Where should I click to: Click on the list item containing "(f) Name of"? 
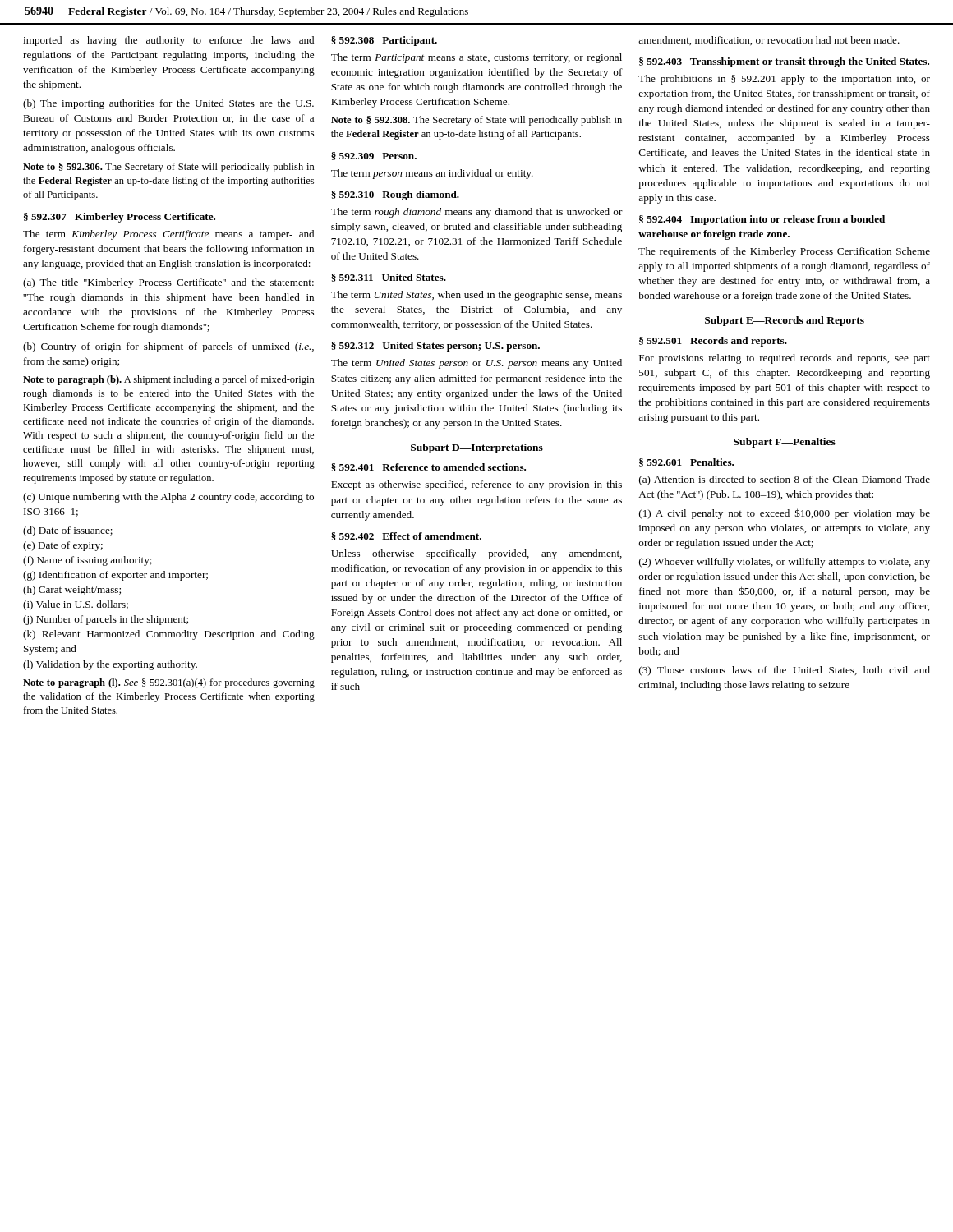click(x=88, y=560)
